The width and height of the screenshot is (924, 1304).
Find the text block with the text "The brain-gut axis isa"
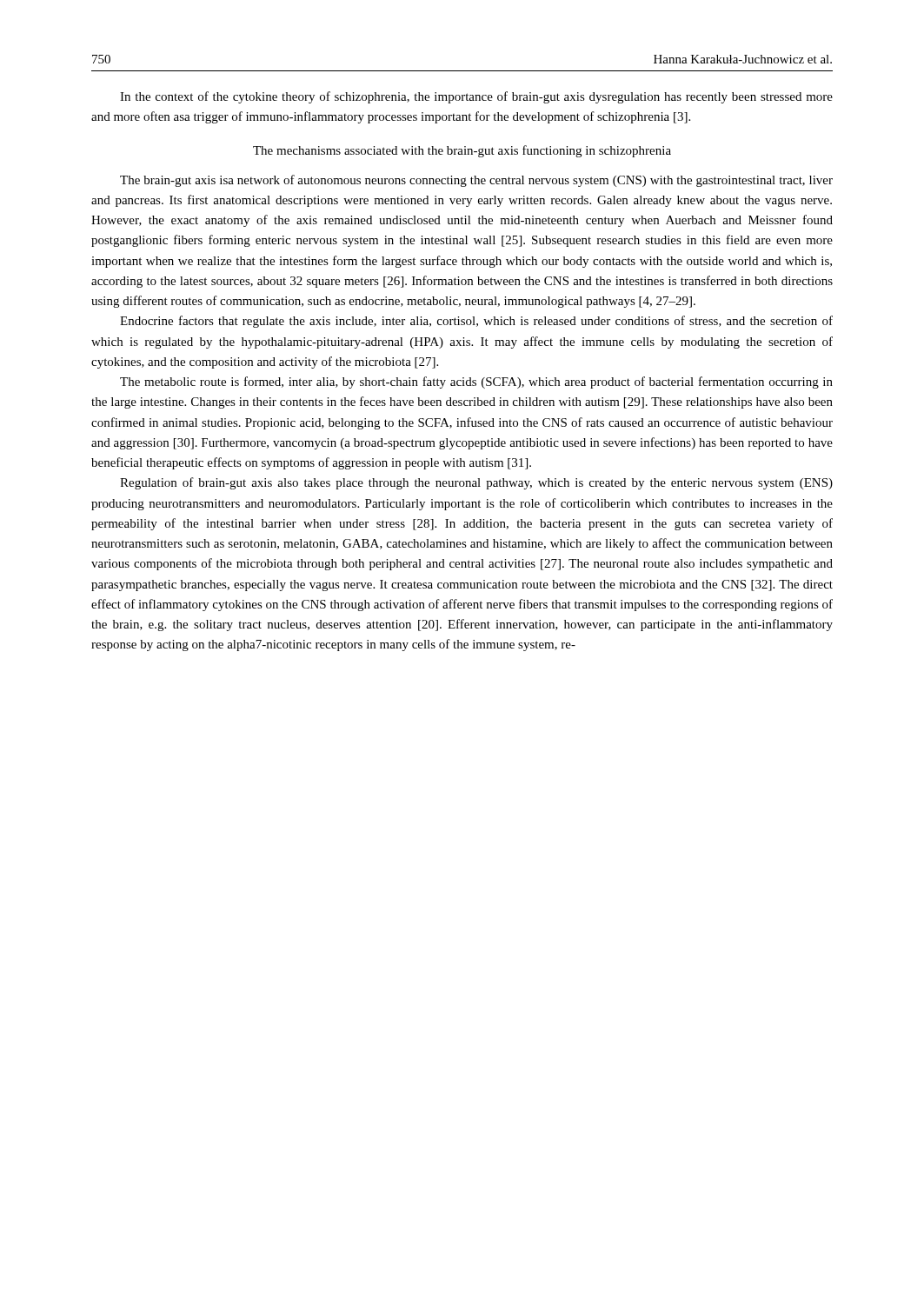point(462,241)
